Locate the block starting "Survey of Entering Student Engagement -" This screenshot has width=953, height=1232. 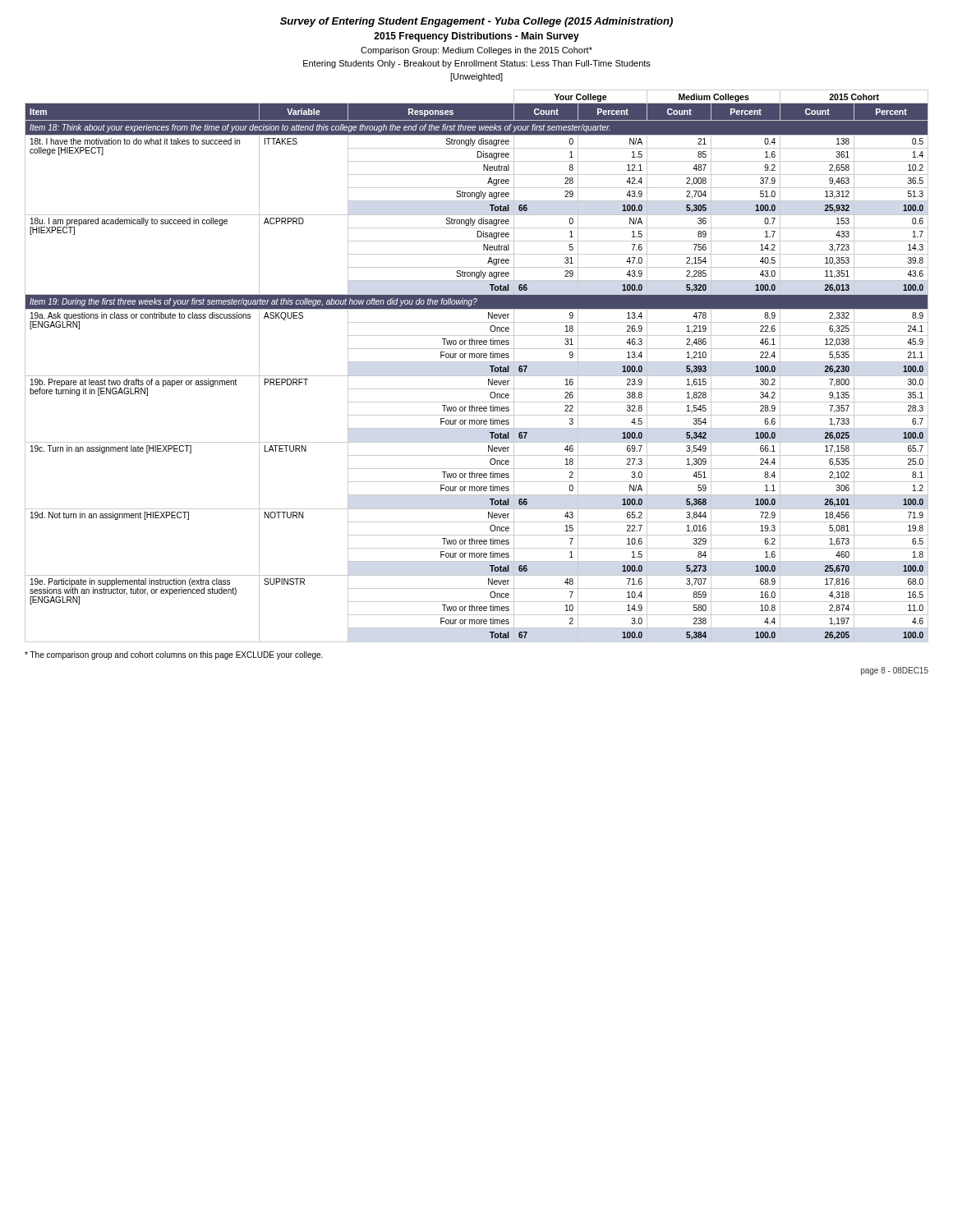476,21
